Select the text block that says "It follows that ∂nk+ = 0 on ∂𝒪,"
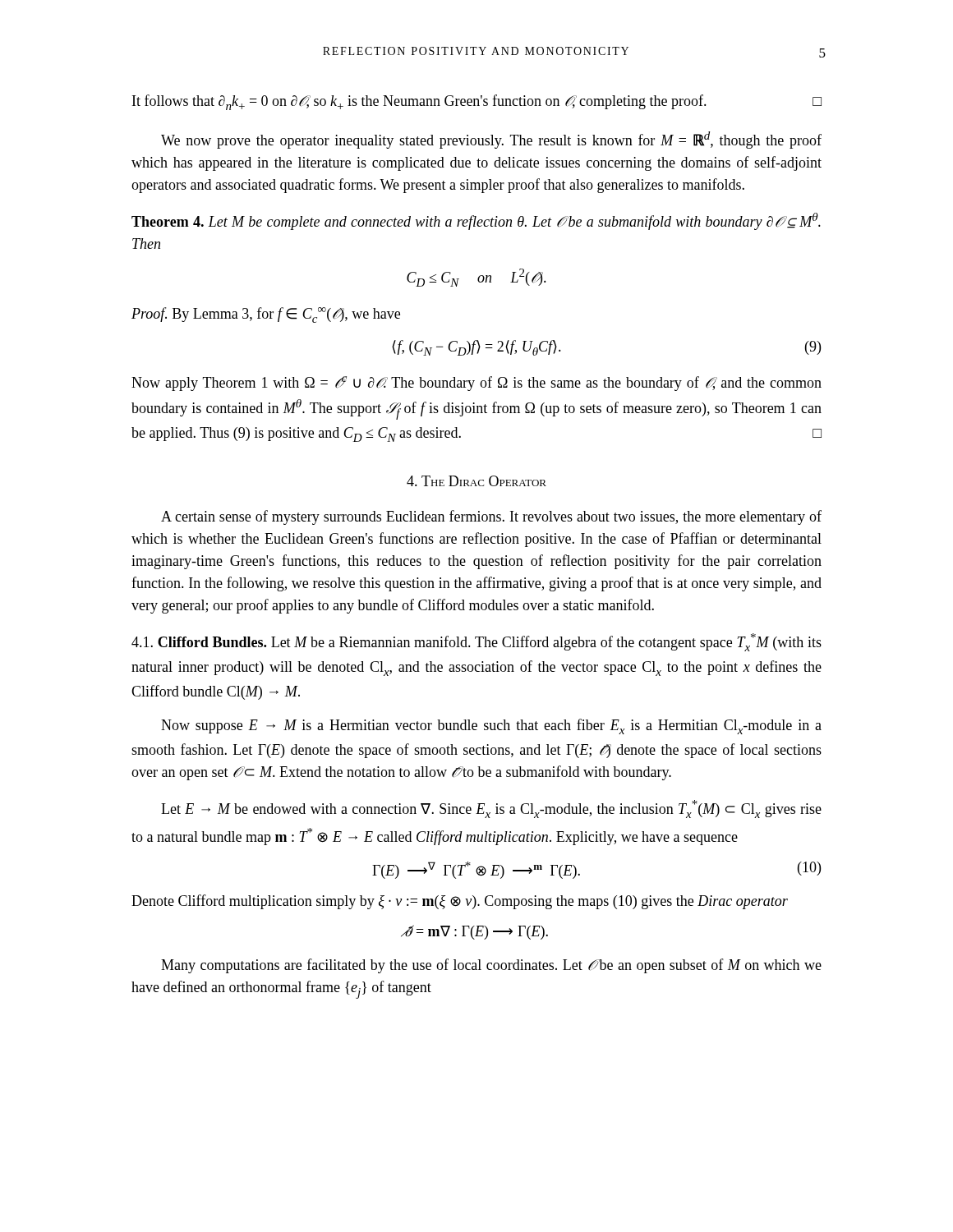The image size is (953, 1232). (x=476, y=101)
